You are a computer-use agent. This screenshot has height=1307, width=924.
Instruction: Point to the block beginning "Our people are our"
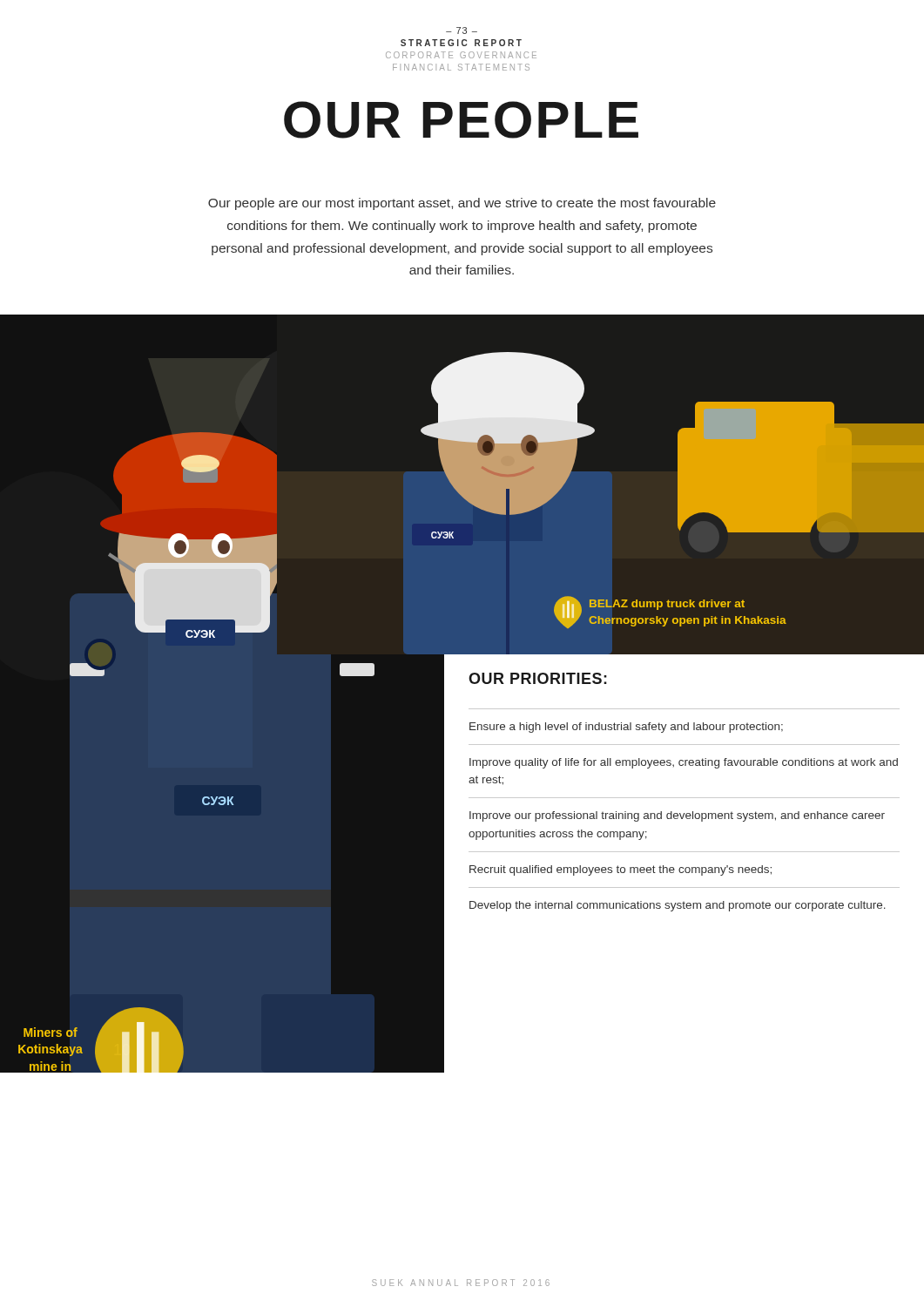[x=462, y=236]
